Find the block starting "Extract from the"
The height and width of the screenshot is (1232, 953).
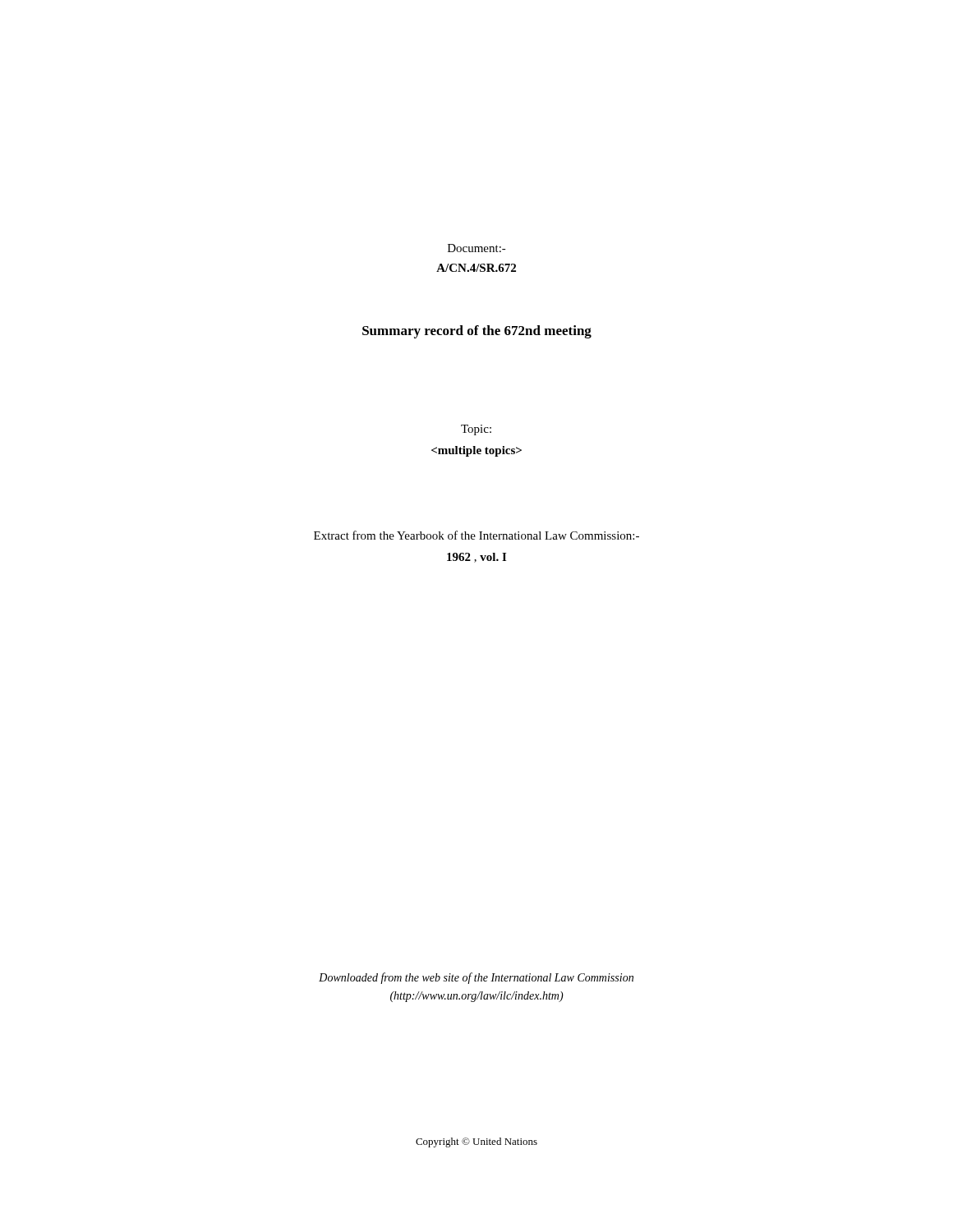(476, 546)
